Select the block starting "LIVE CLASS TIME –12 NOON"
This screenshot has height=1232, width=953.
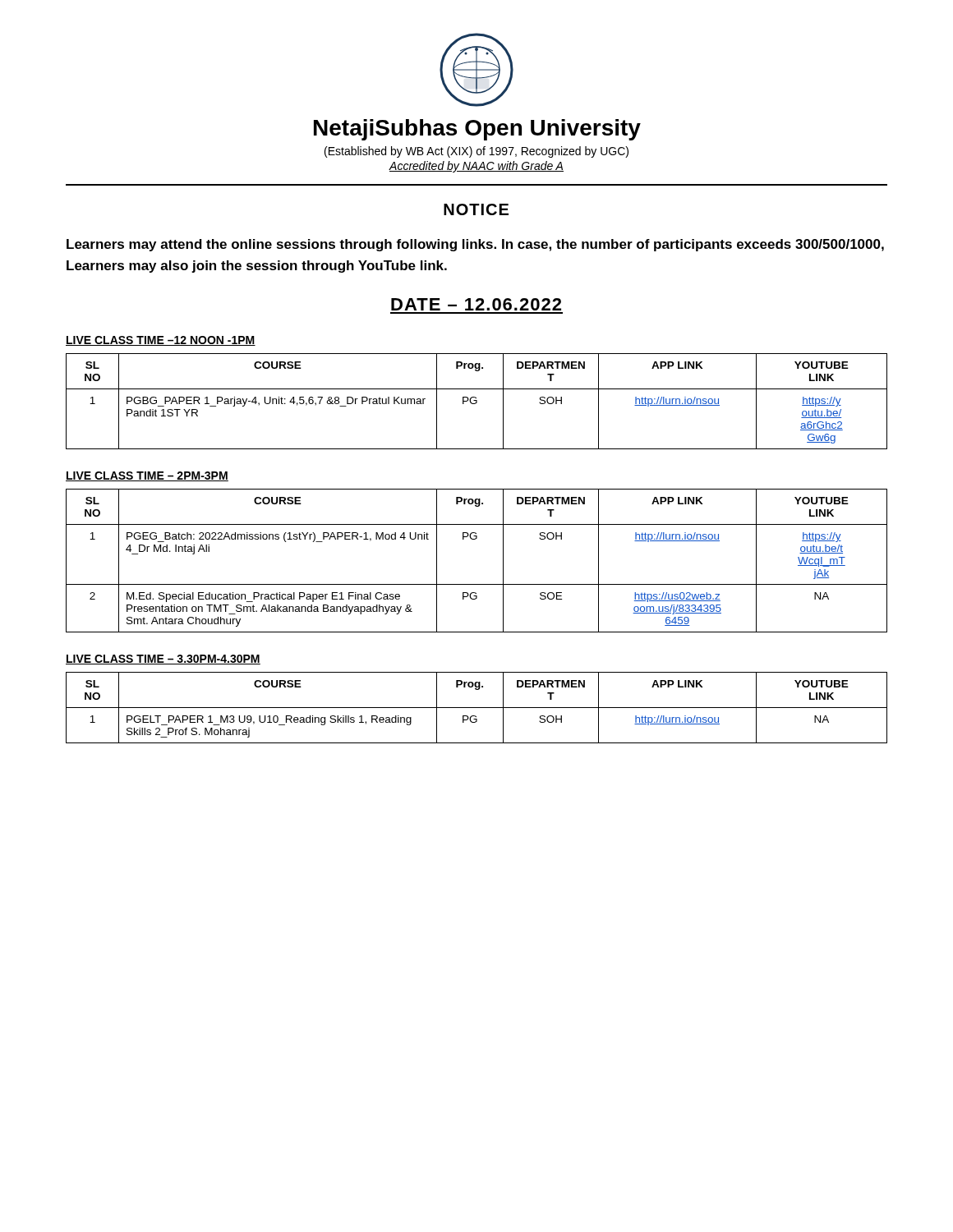(160, 340)
